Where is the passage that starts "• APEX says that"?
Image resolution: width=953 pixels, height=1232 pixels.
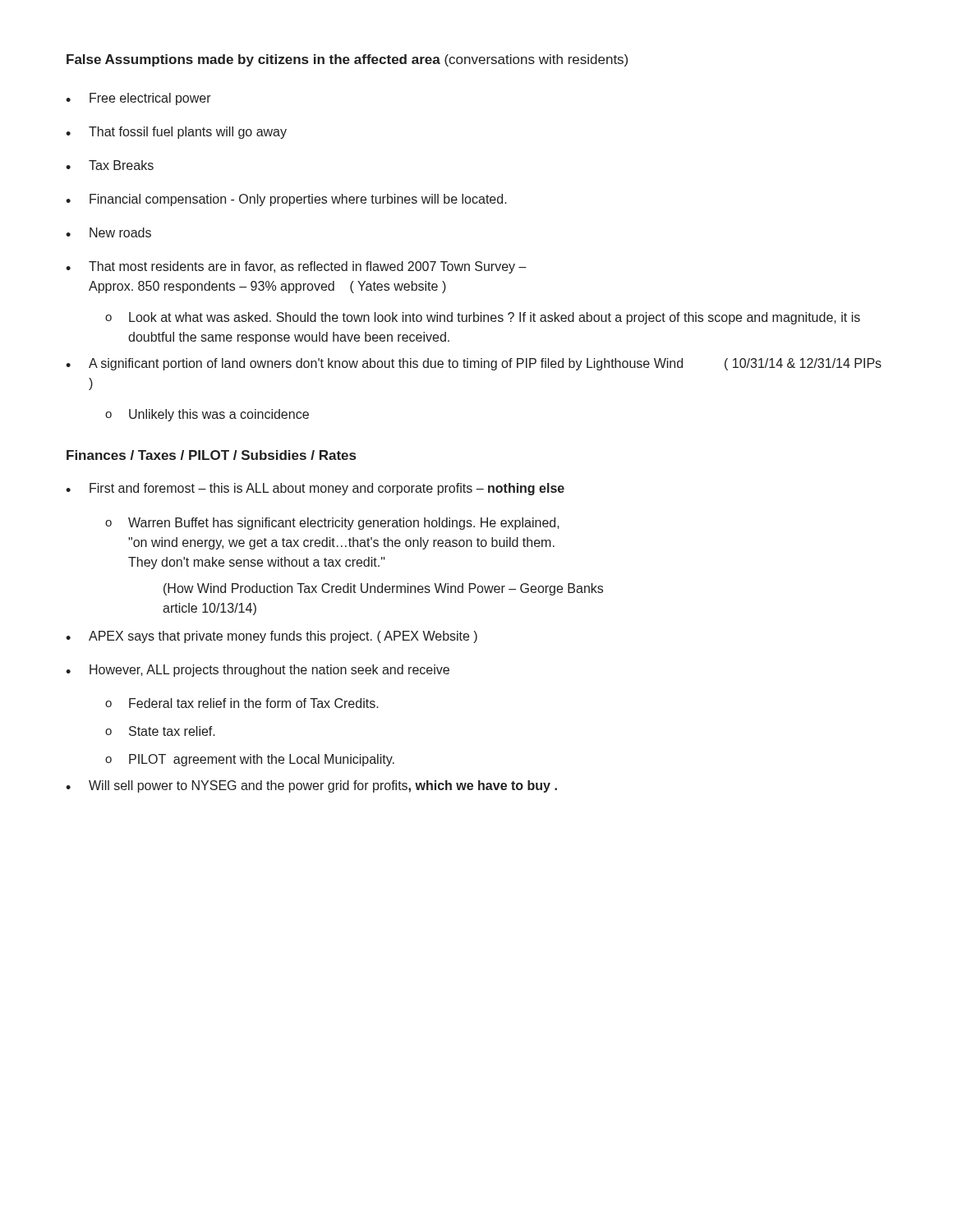click(272, 637)
